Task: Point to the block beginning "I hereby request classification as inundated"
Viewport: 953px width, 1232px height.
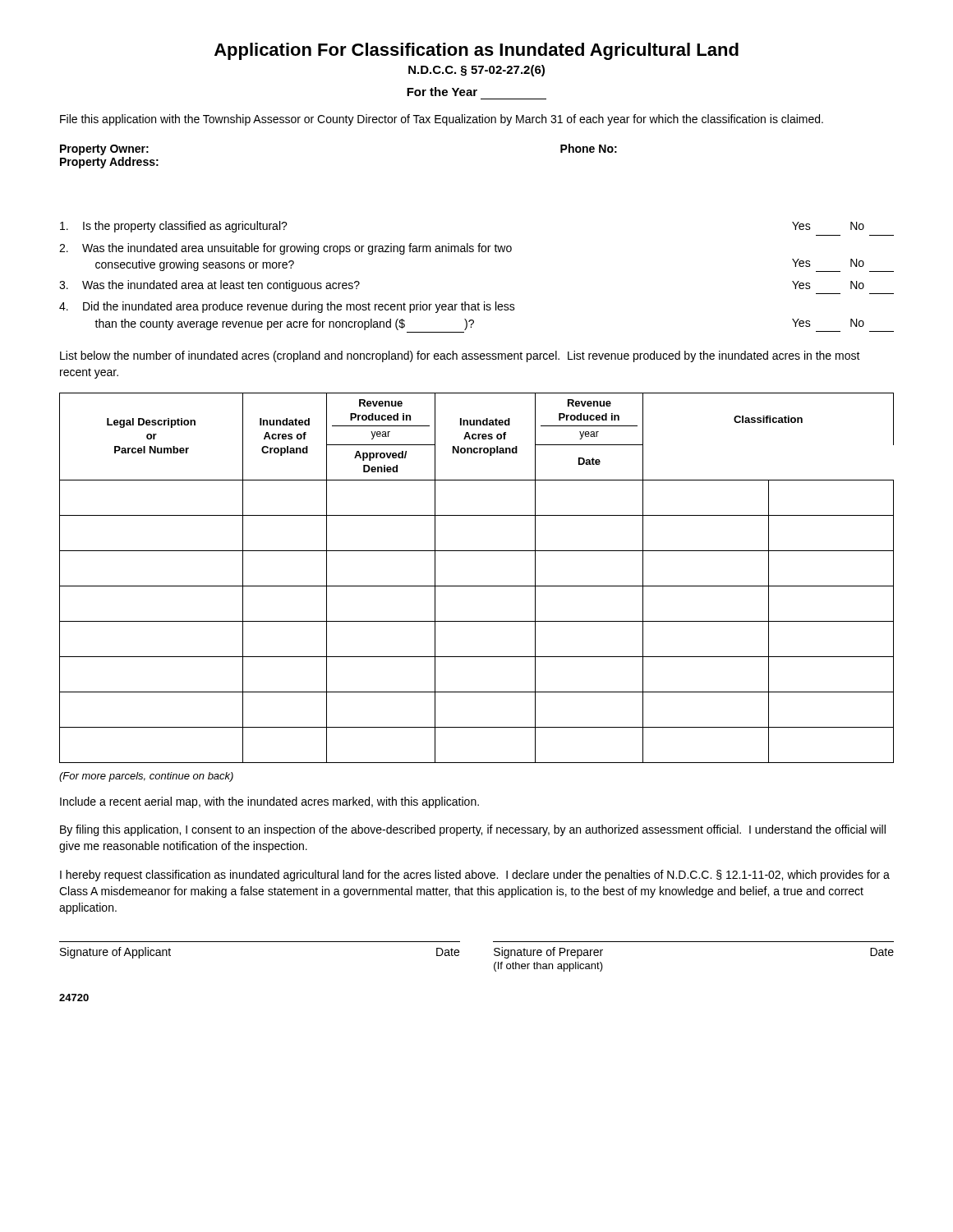Action: coord(474,891)
